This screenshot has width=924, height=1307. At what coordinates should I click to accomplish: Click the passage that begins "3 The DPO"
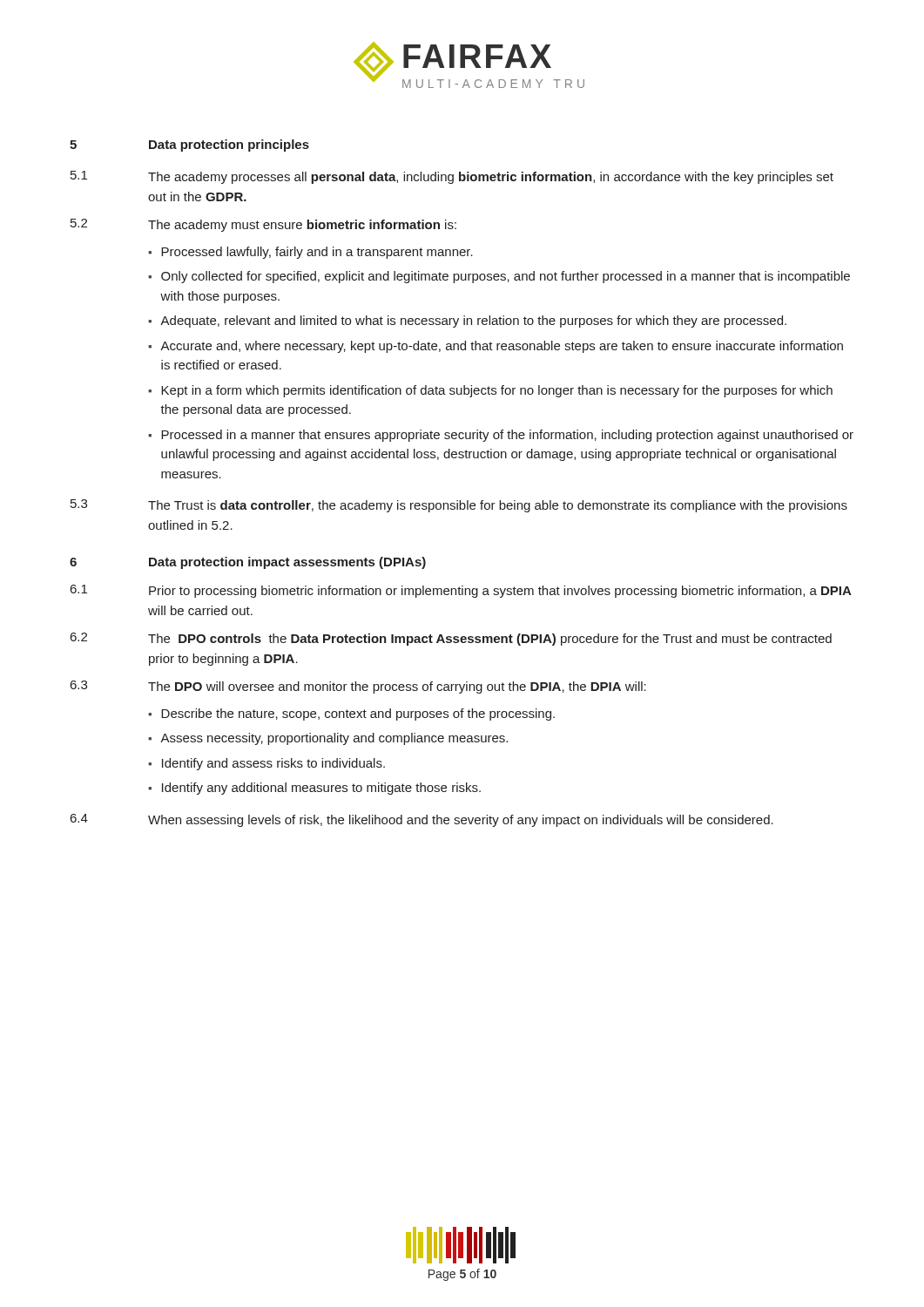pyautogui.click(x=462, y=741)
